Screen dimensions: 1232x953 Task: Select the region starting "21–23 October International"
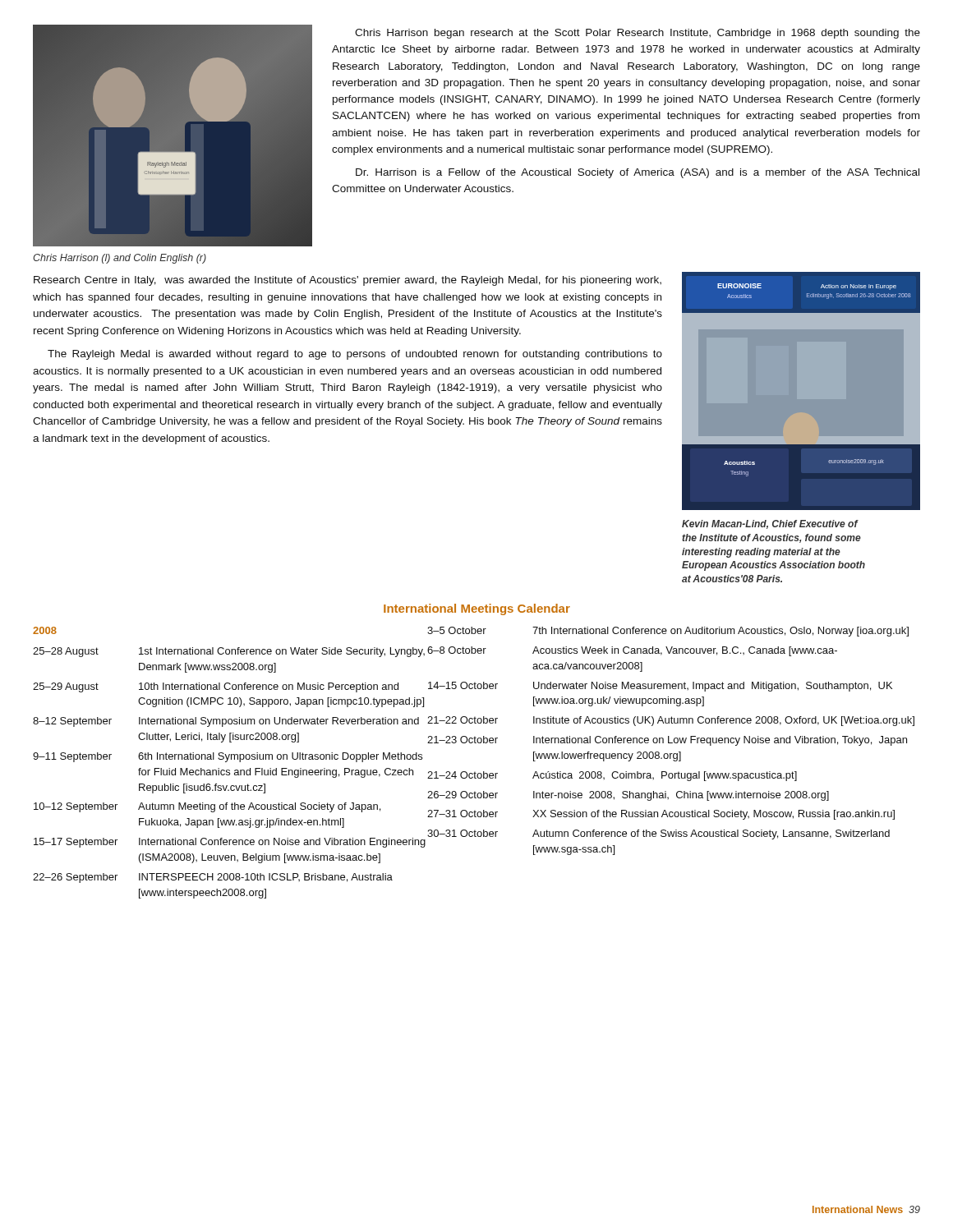point(674,748)
